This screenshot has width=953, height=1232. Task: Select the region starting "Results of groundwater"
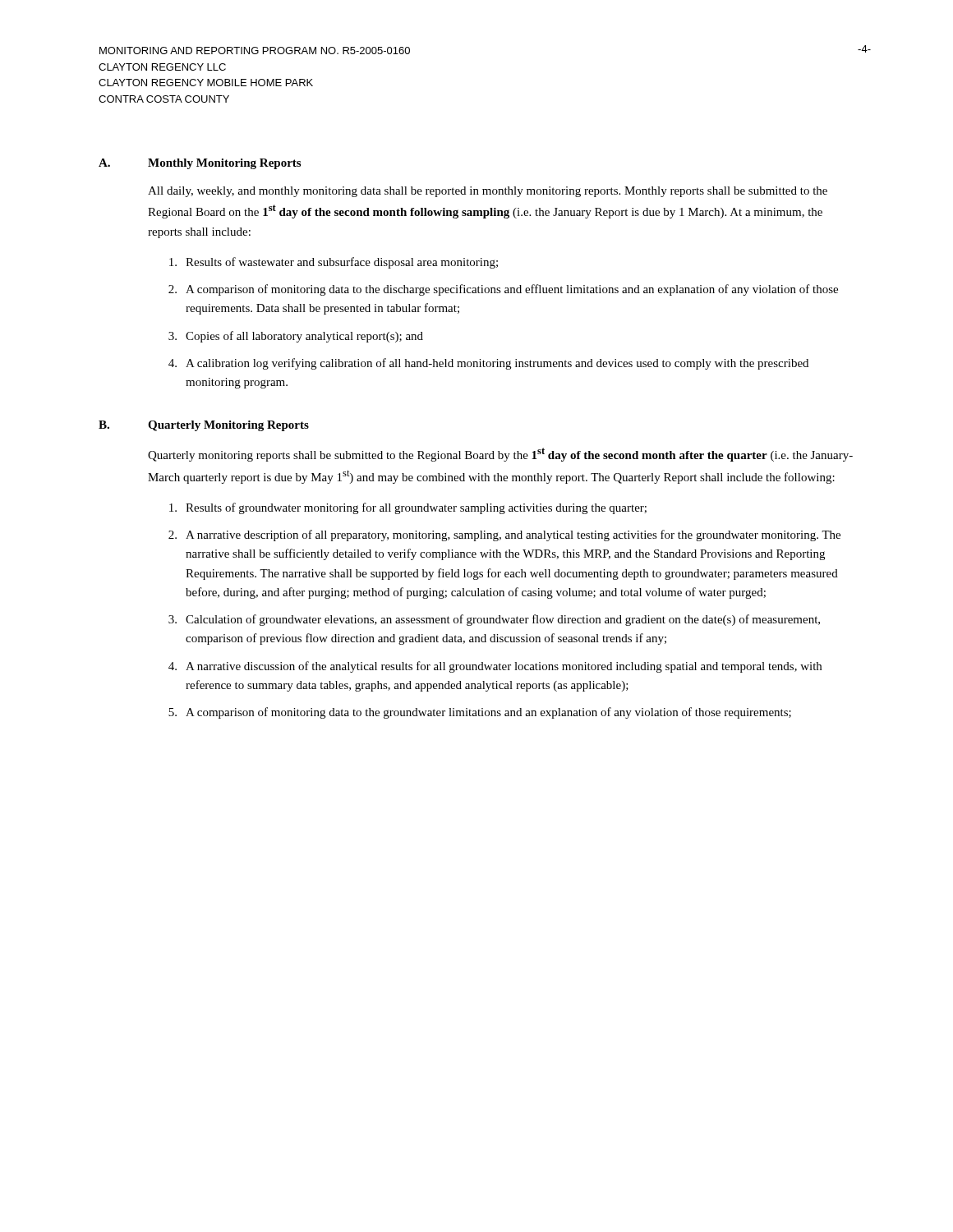pyautogui.click(x=501, y=508)
